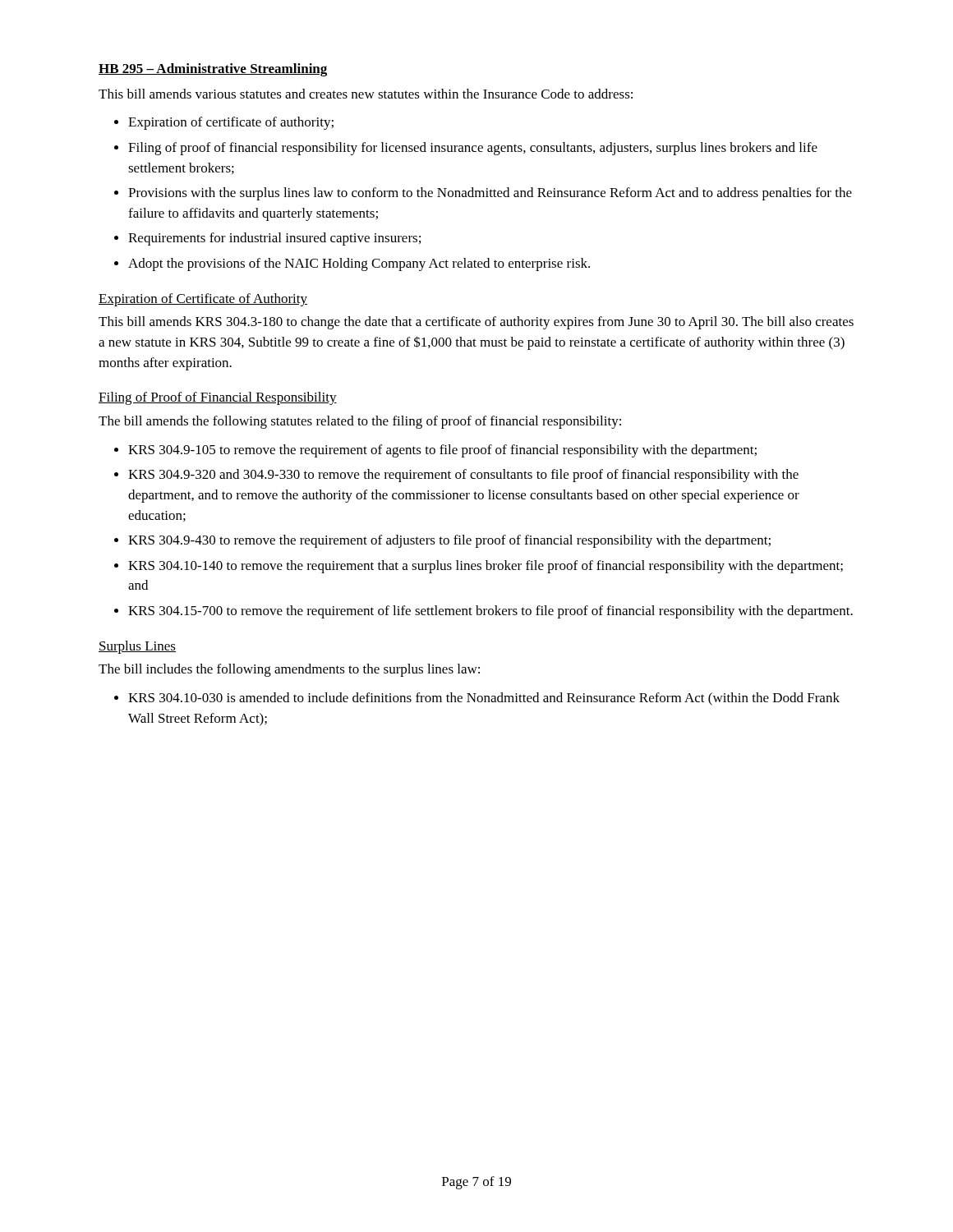Navigate to the text starting "Filing of Proof of Financial Responsibility"
This screenshot has width=953, height=1232.
pos(217,397)
